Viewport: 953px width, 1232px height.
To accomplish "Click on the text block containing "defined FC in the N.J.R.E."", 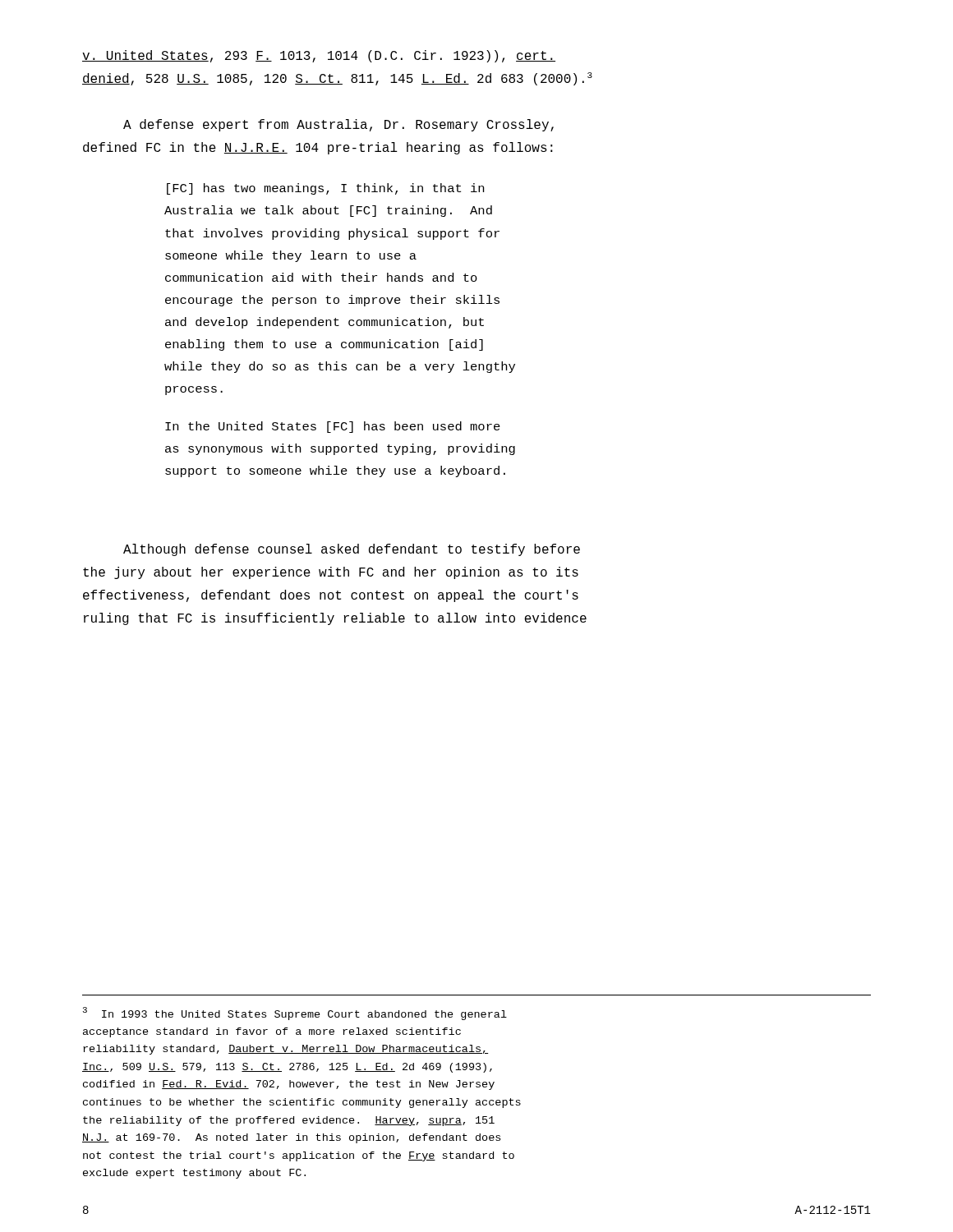I will coord(319,149).
